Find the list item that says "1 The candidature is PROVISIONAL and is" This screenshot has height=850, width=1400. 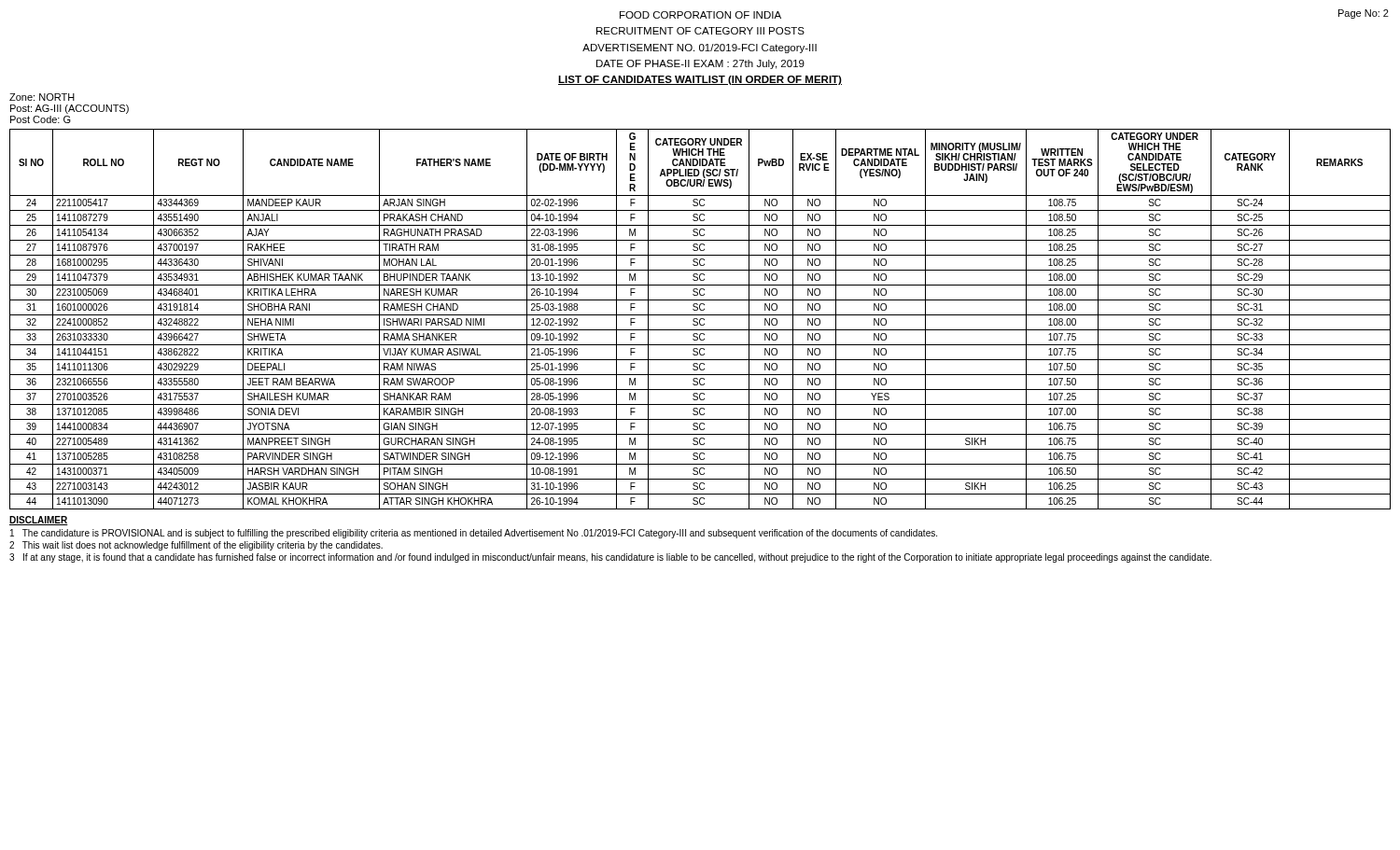[x=474, y=533]
